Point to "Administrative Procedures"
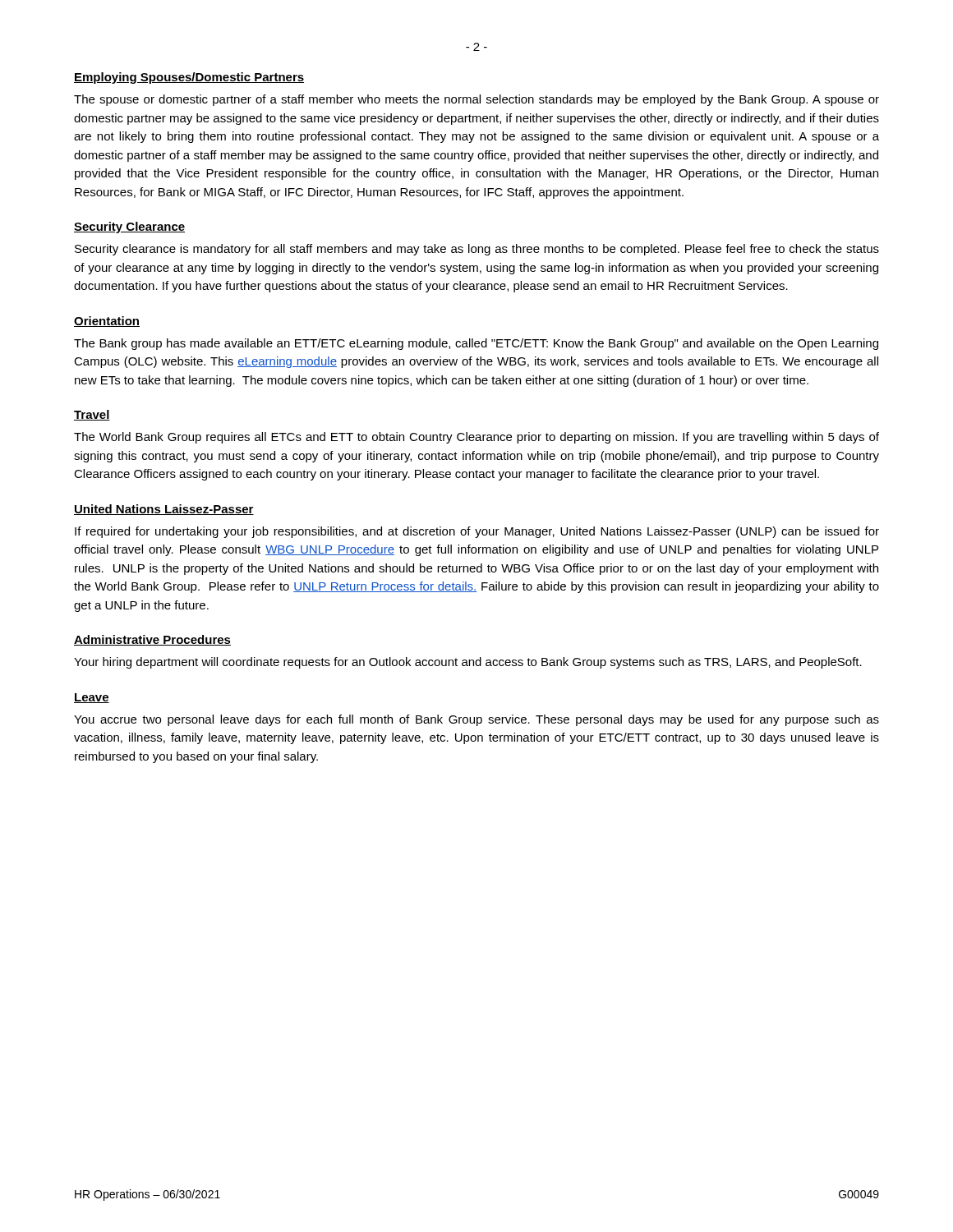953x1232 pixels. coord(152,639)
